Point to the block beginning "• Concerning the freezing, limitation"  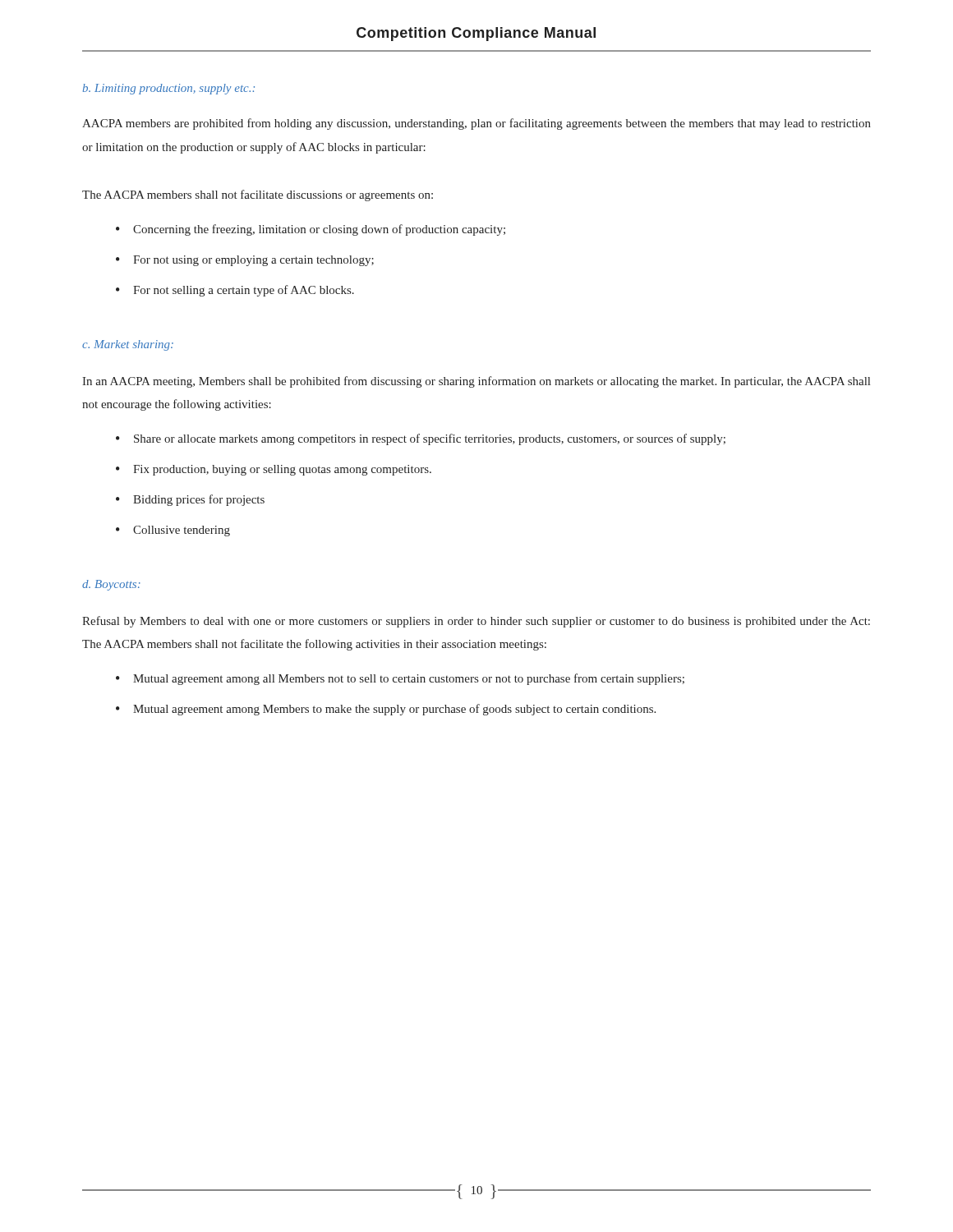click(493, 229)
